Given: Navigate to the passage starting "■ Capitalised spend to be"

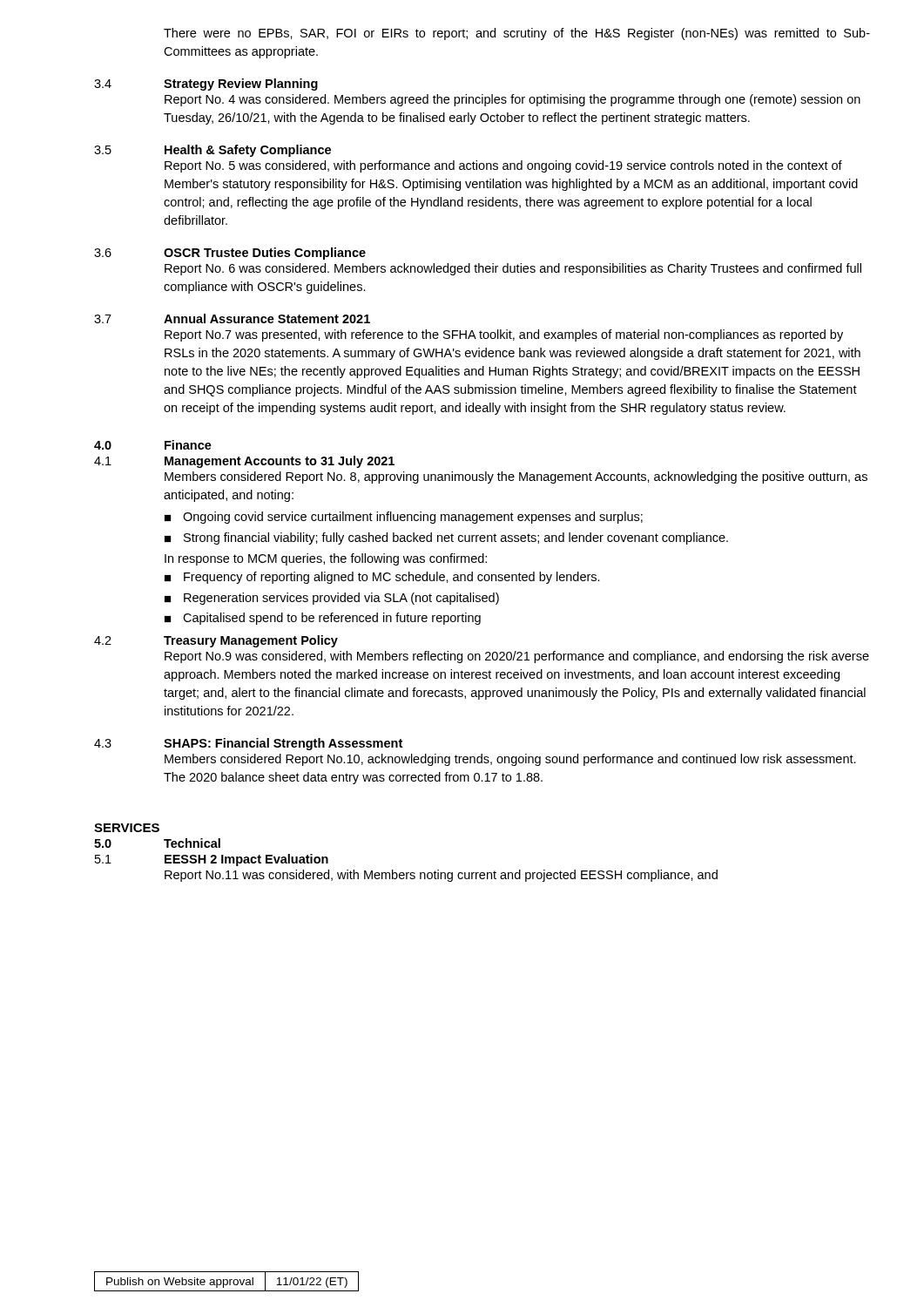Looking at the screenshot, I should (323, 619).
